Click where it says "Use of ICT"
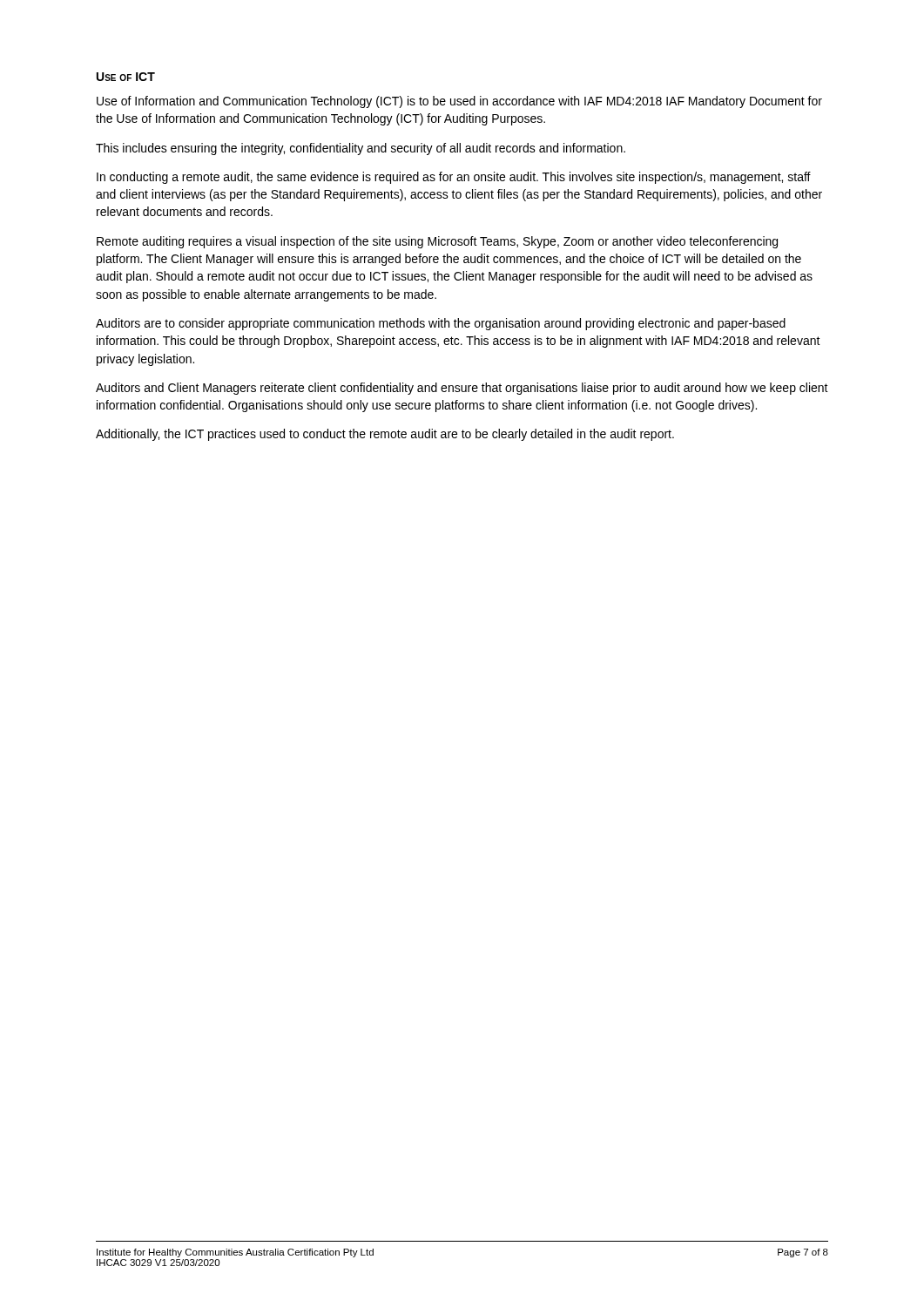This screenshot has height=1307, width=924. [x=125, y=77]
